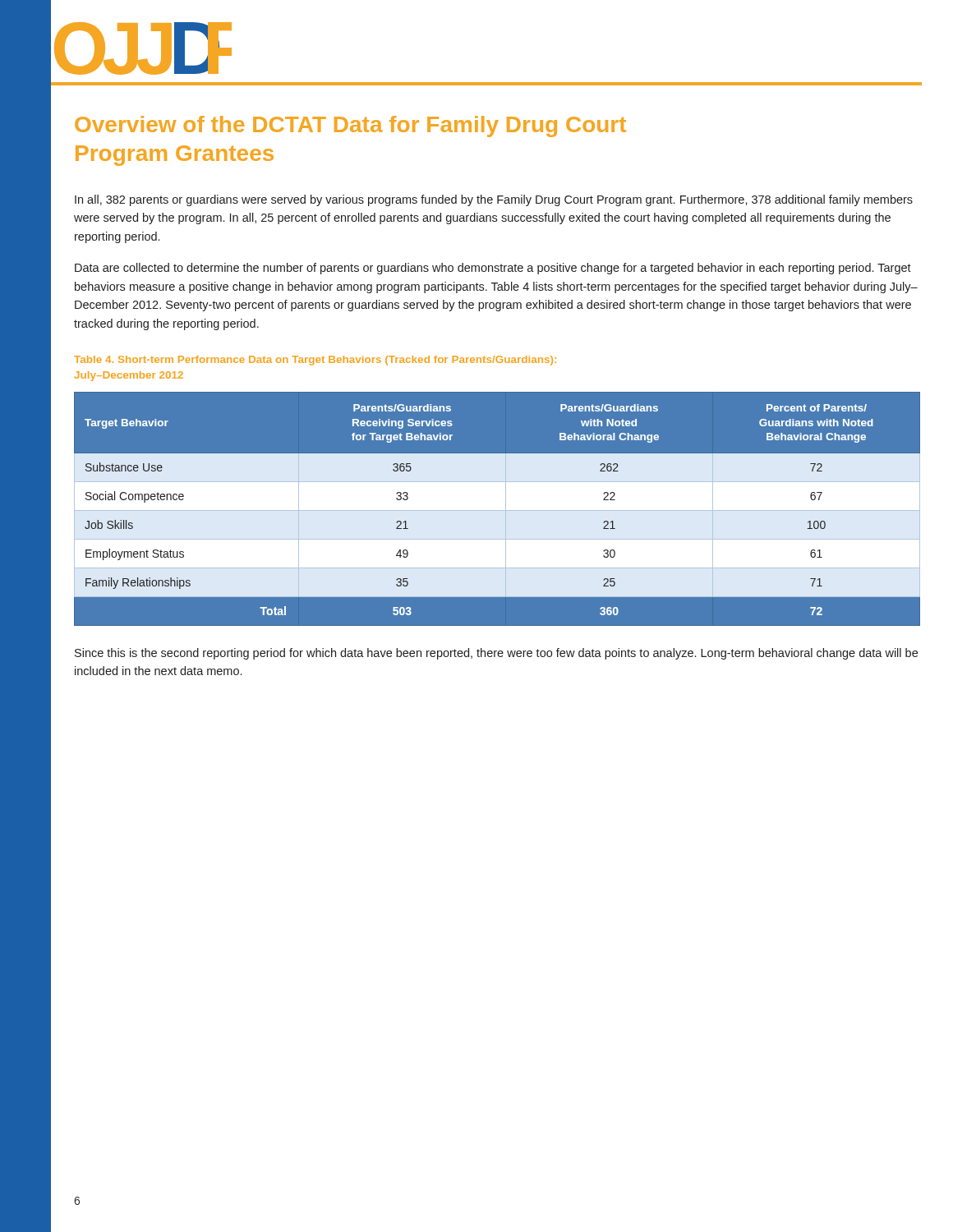This screenshot has width=953, height=1232.
Task: Find a logo
Action: 117,45
